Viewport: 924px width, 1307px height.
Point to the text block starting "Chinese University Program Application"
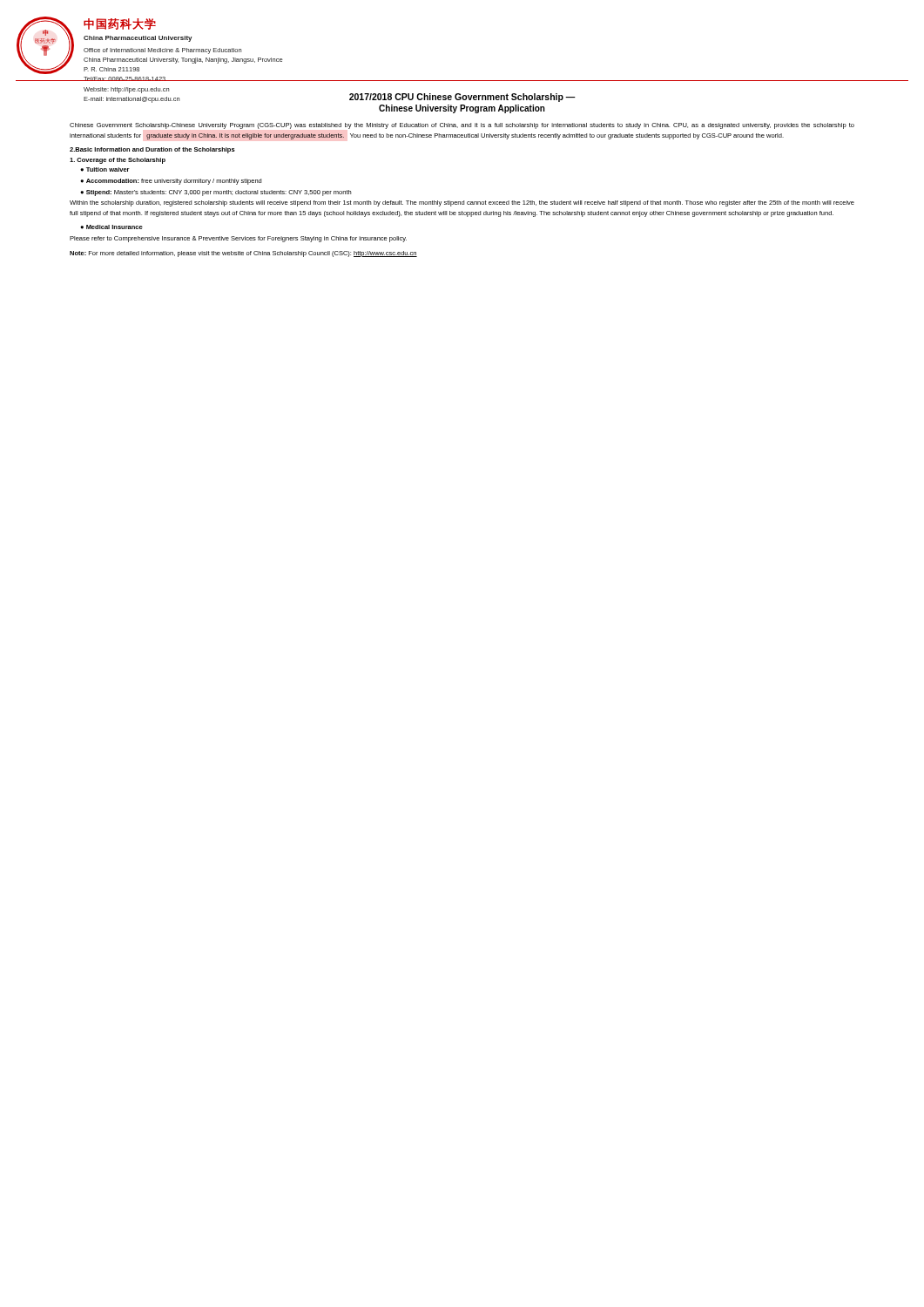pyautogui.click(x=462, y=108)
